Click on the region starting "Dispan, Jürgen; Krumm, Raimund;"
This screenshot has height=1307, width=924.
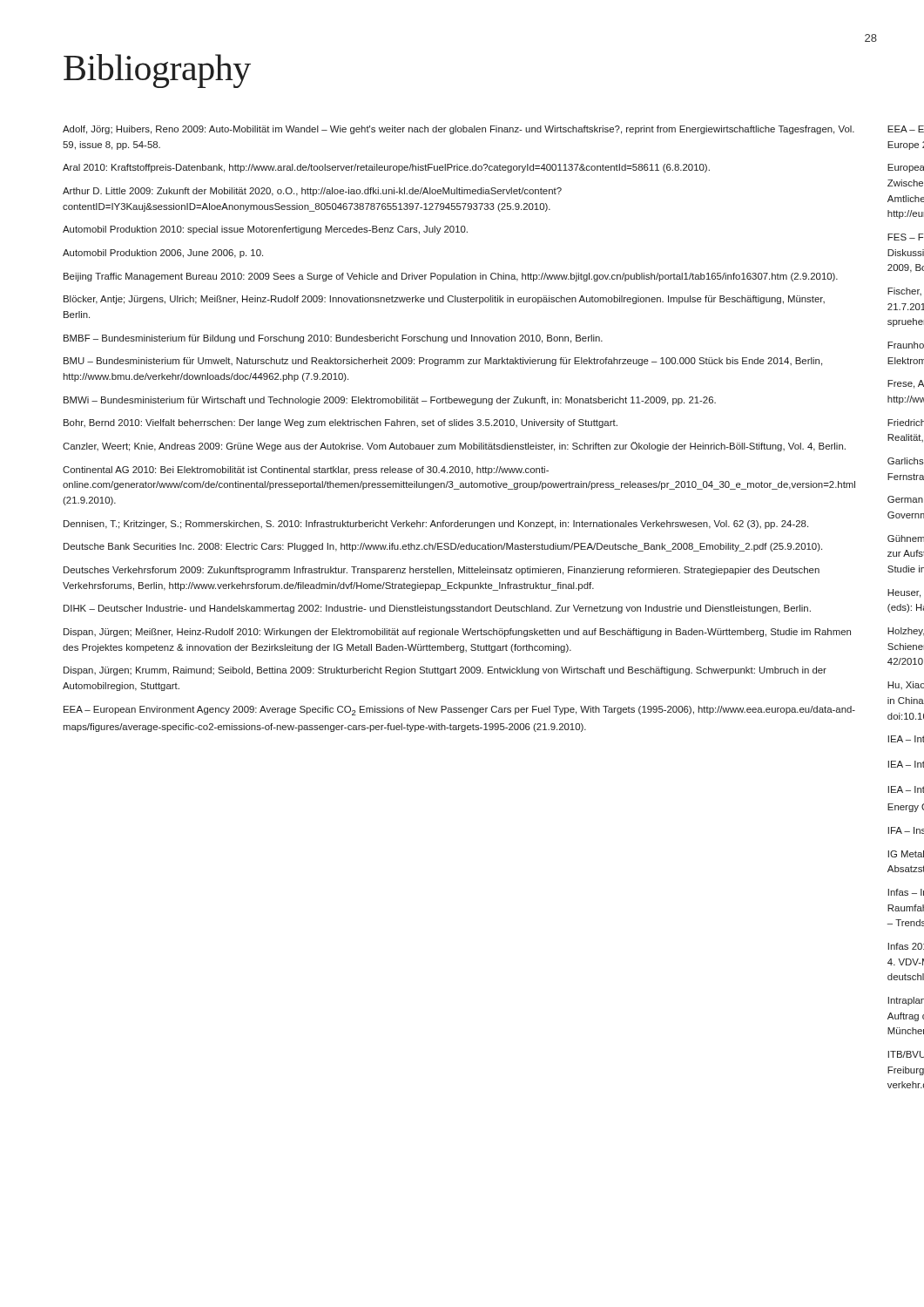pyautogui.click(x=445, y=678)
